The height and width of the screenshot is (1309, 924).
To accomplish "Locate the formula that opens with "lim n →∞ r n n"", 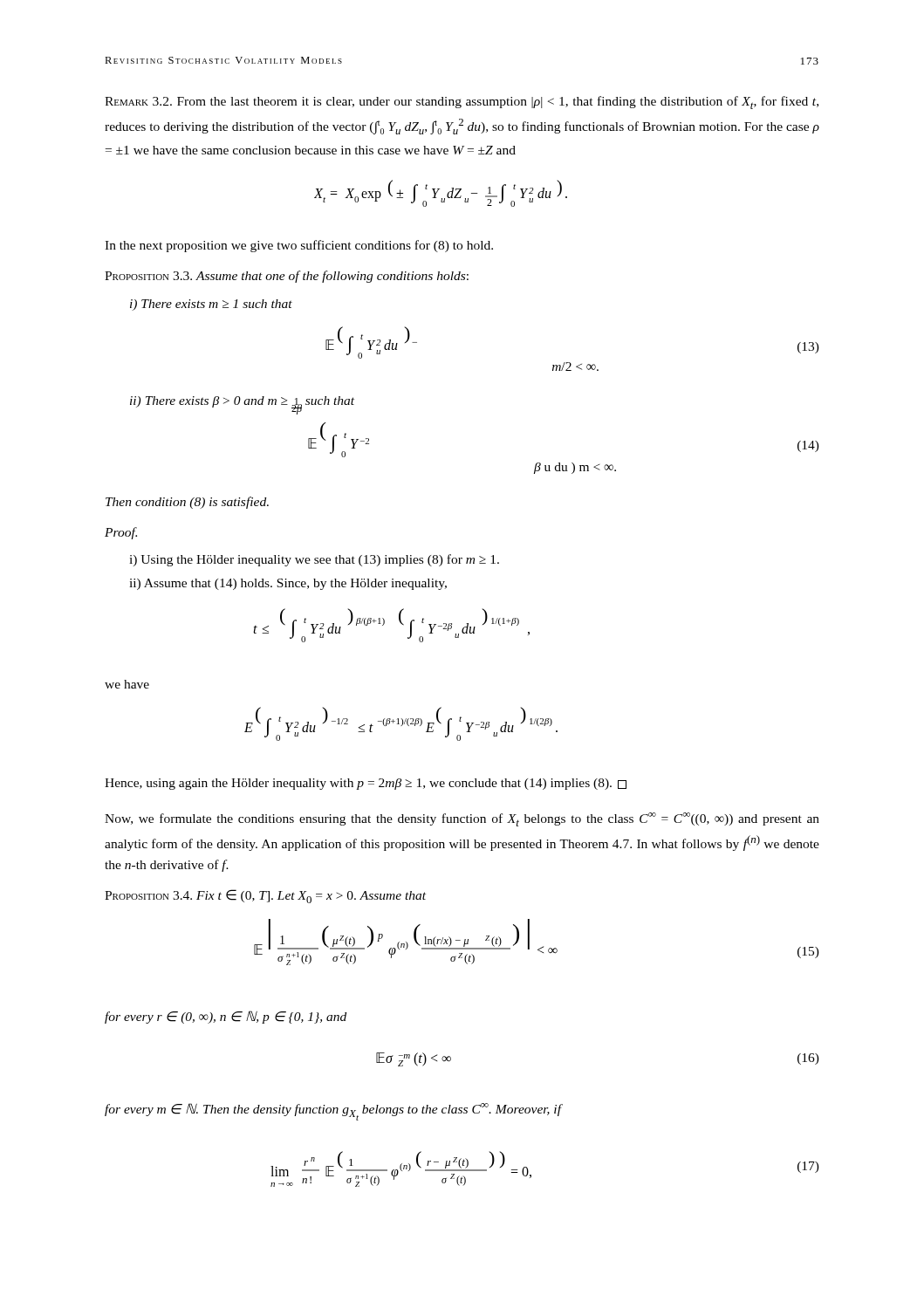I will coord(545,1168).
